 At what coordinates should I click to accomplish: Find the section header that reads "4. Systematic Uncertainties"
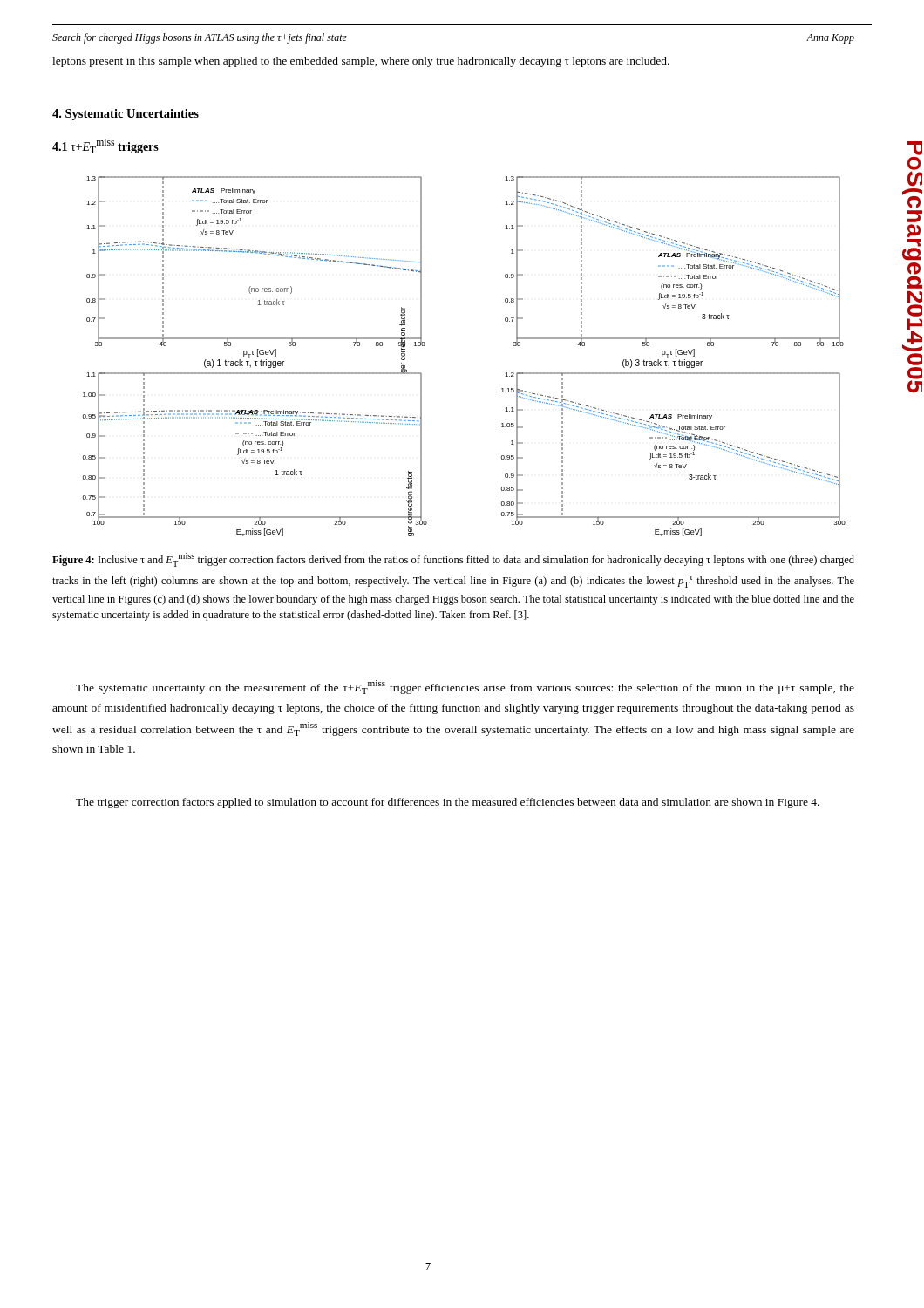tap(125, 113)
